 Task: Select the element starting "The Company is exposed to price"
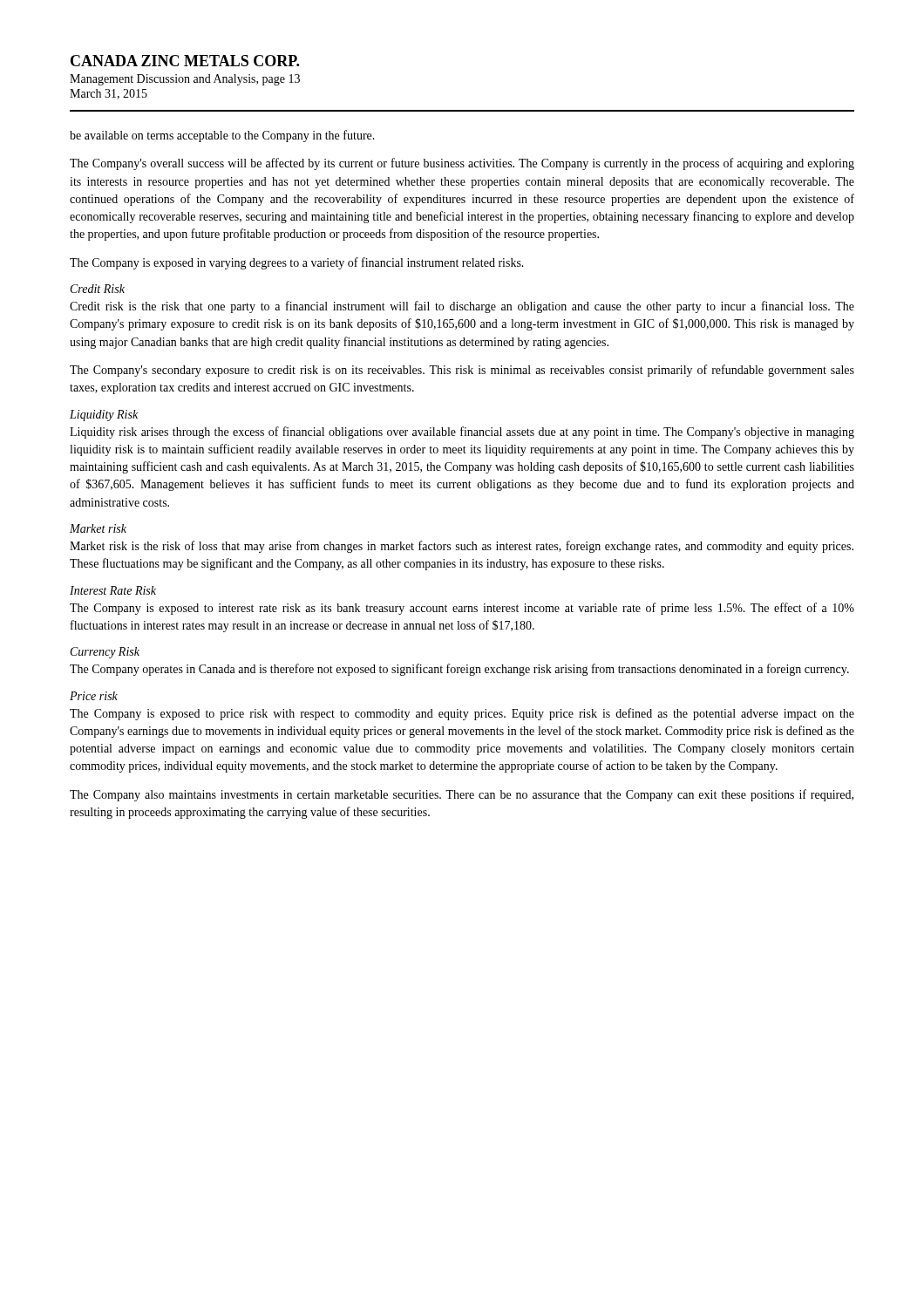[462, 740]
